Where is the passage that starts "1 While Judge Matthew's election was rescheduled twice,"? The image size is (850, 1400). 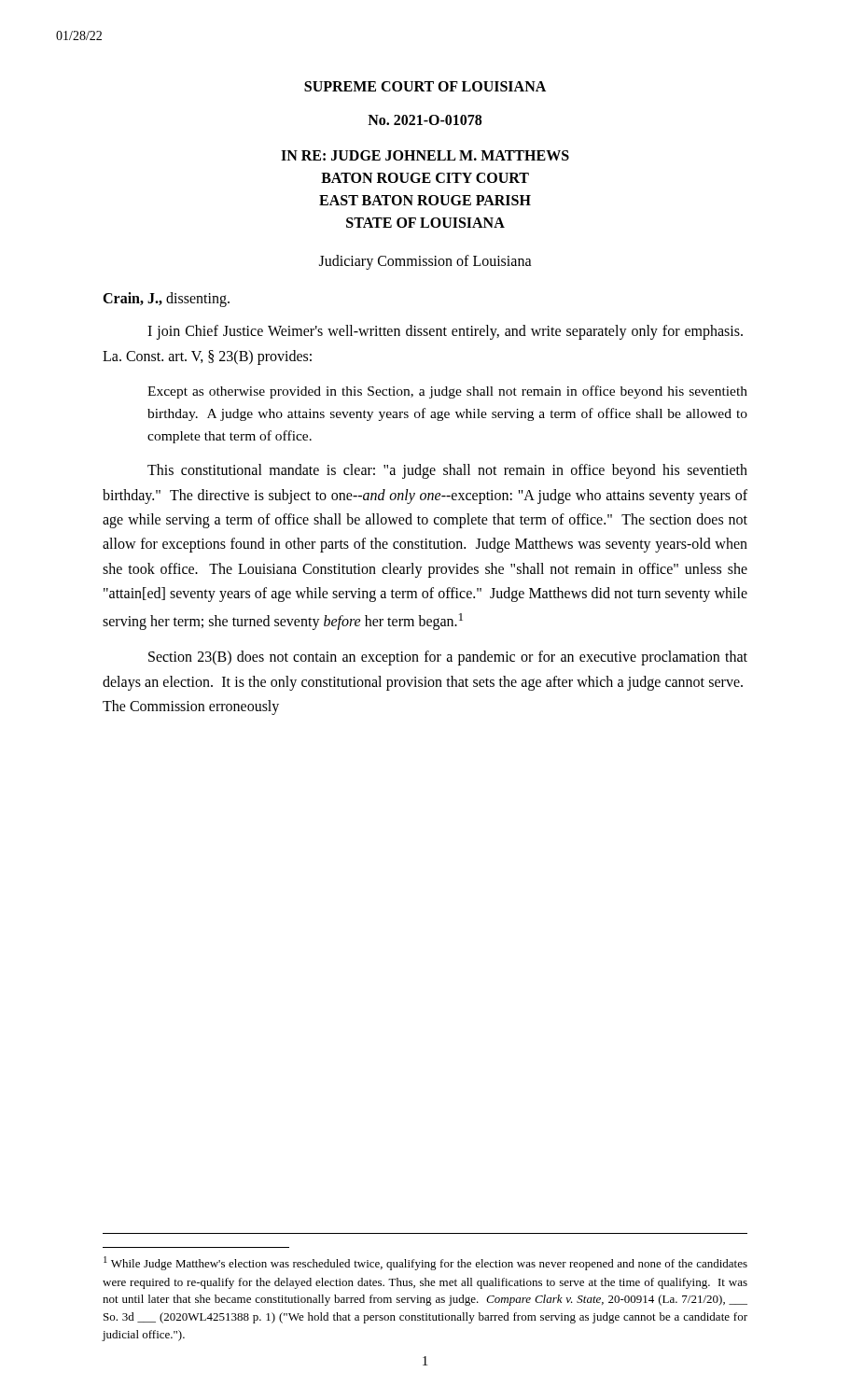425,1298
